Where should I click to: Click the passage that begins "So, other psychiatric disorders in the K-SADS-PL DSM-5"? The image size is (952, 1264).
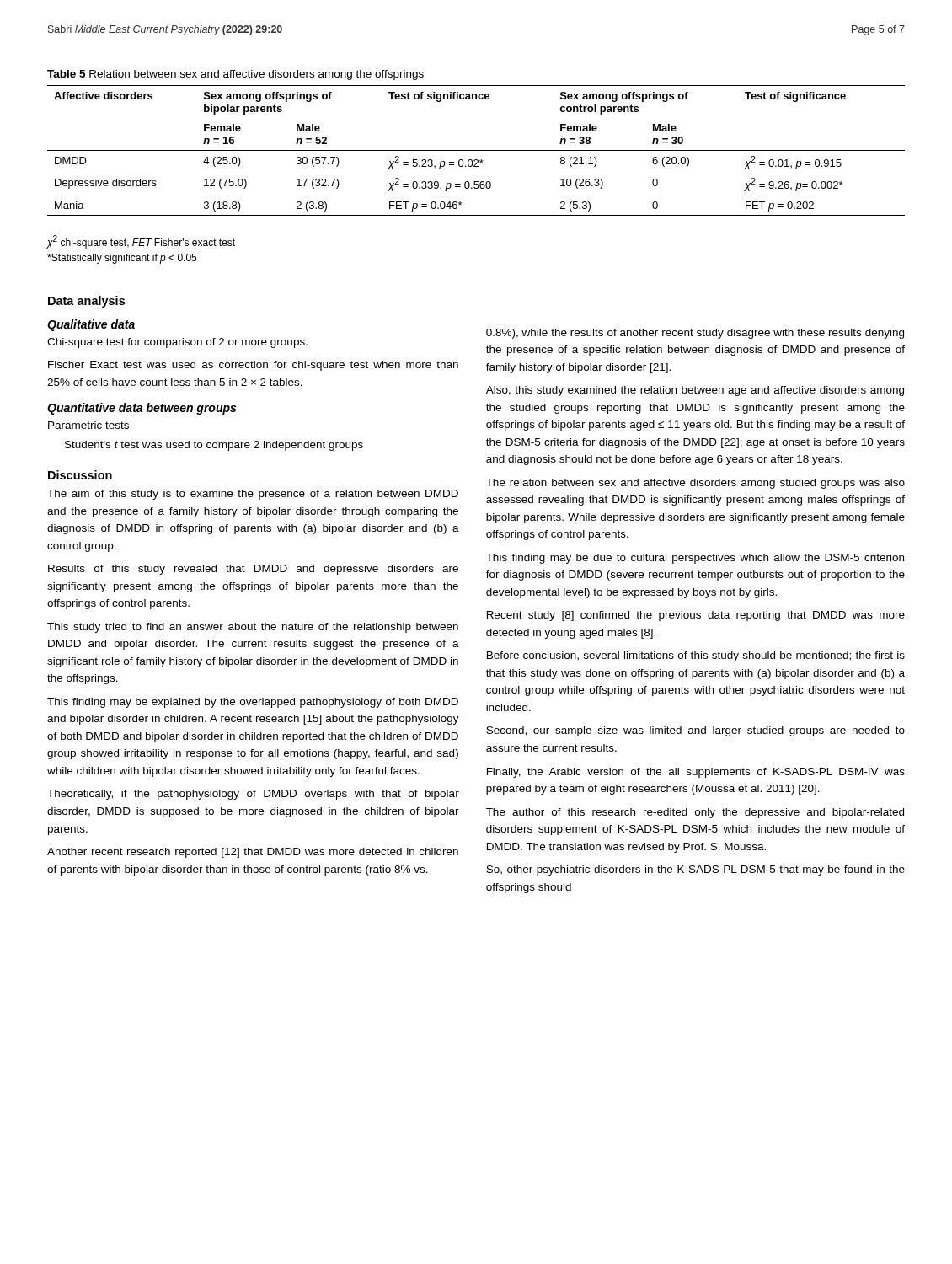pyautogui.click(x=695, y=878)
